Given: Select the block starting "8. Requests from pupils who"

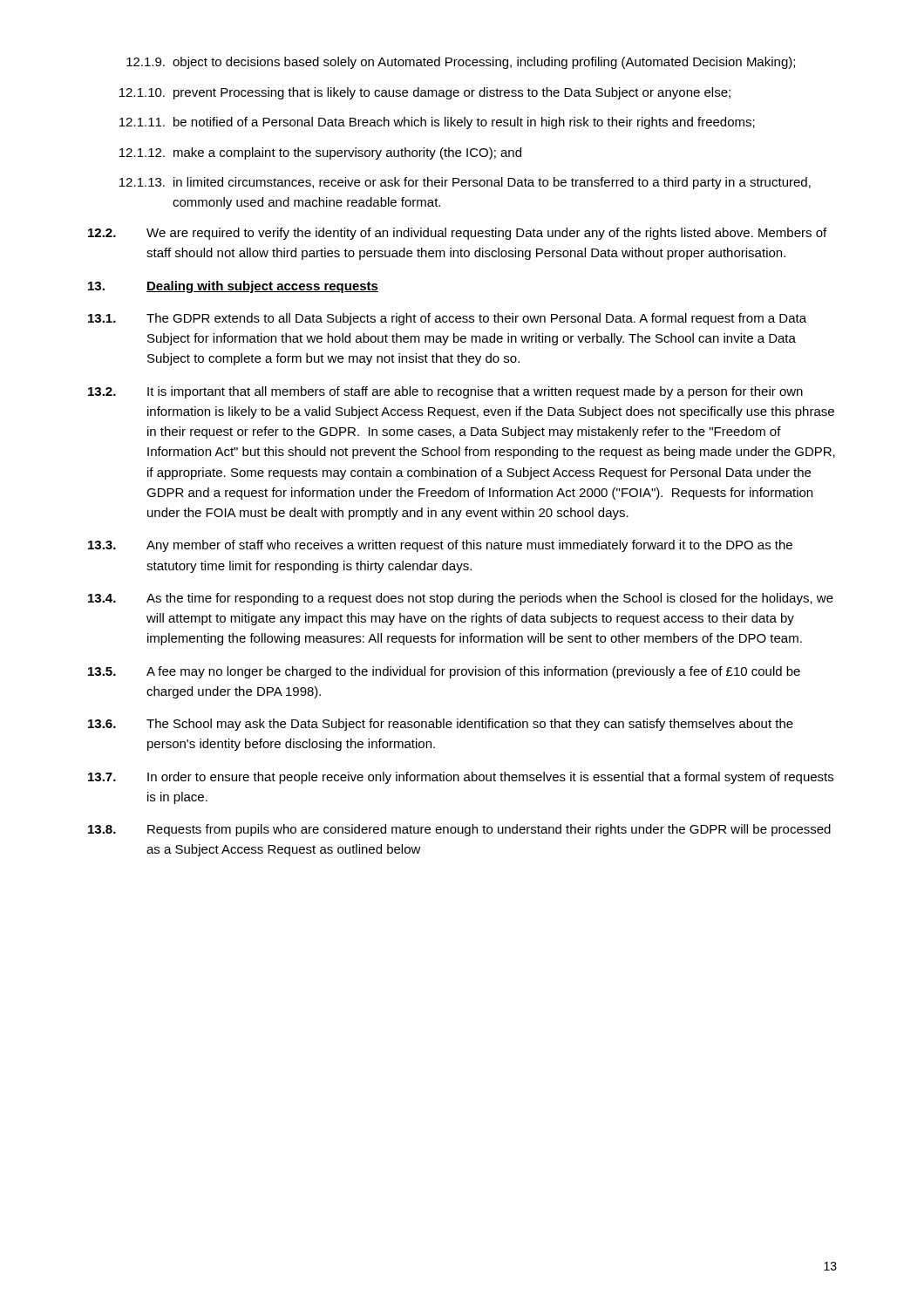Looking at the screenshot, I should tap(462, 839).
